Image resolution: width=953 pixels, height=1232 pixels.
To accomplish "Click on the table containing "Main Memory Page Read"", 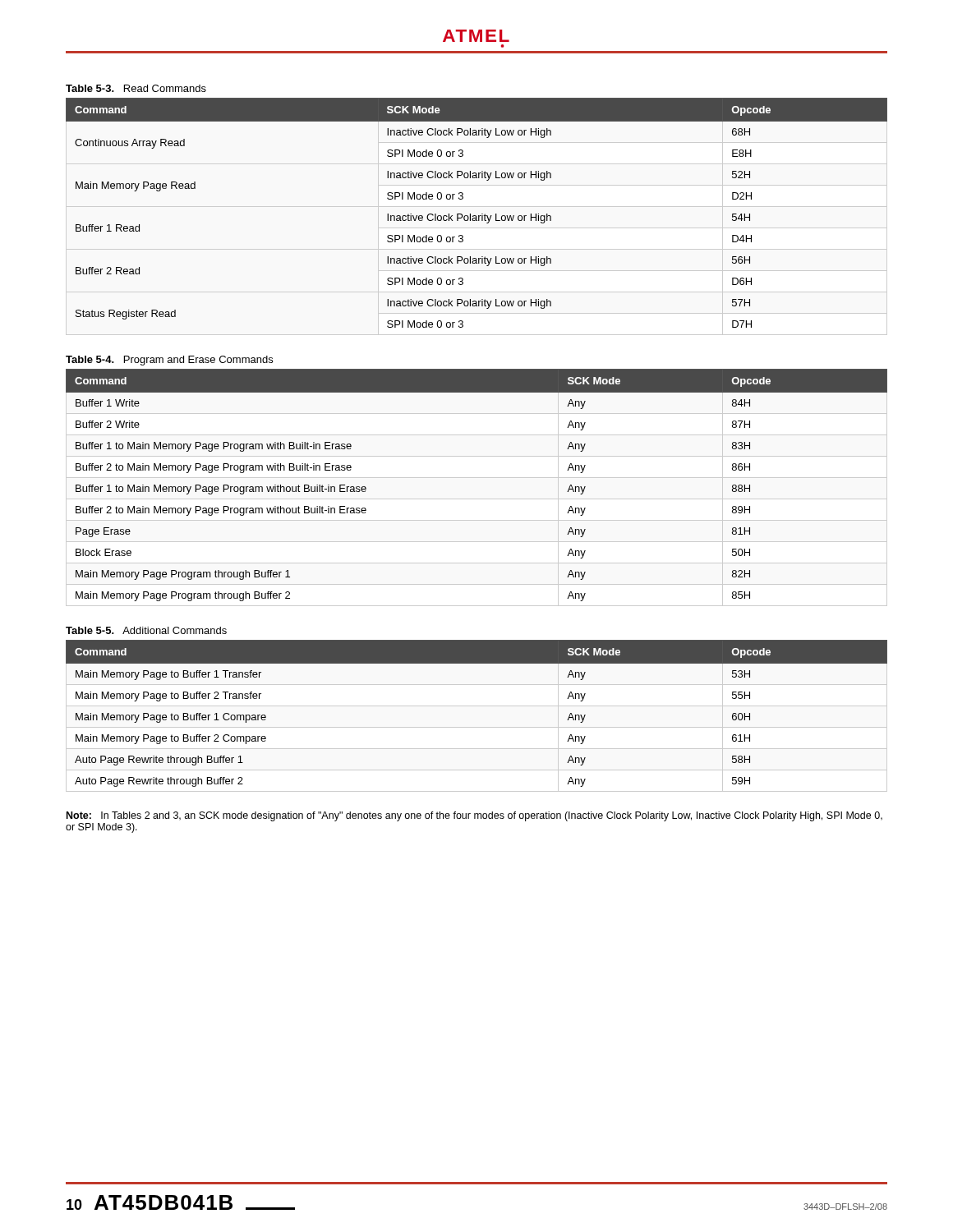I will pos(476,216).
